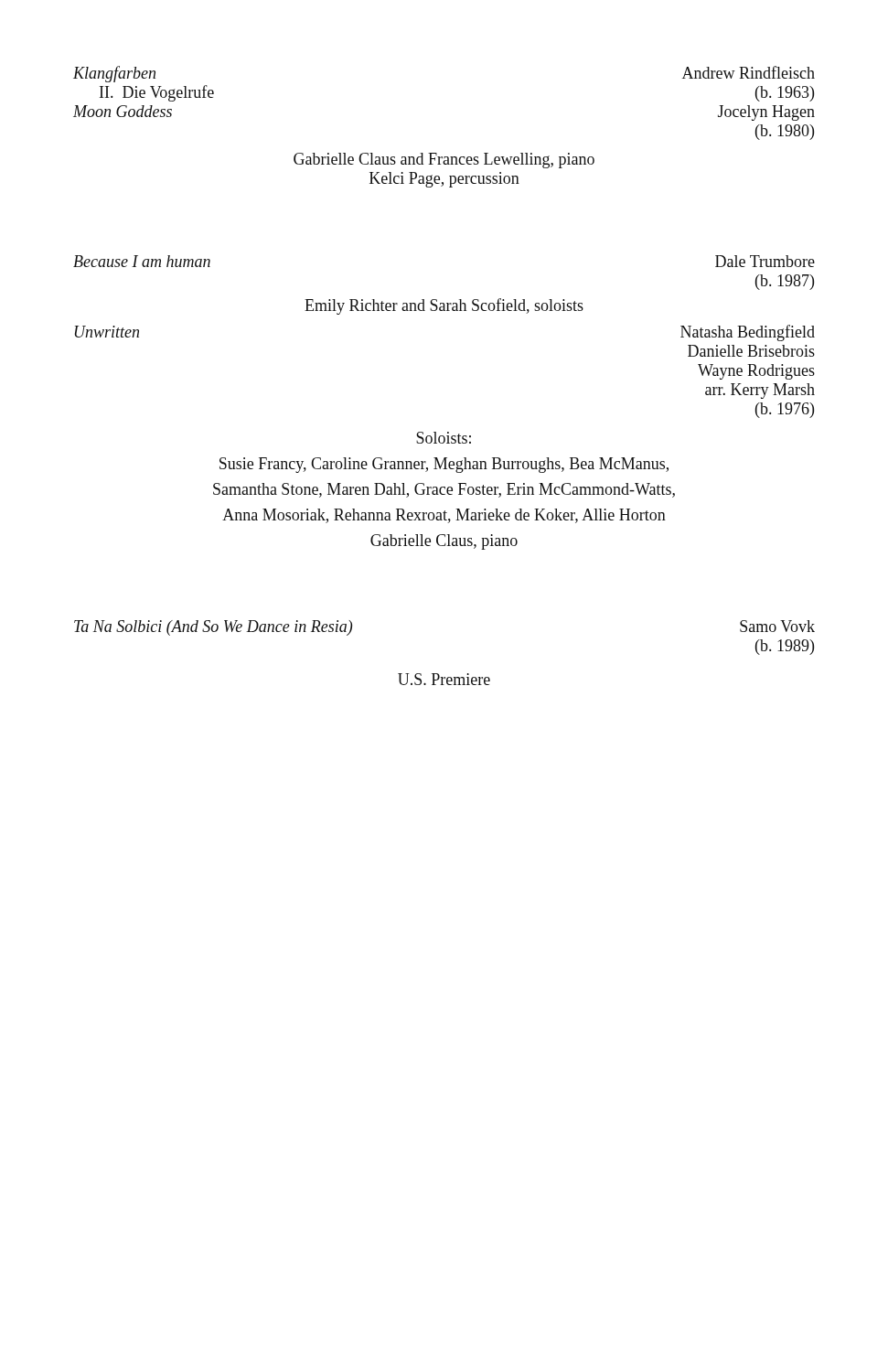
Task: Point to the passage starting "Because I am human Dale Trumbore"
Action: [x=135, y=261]
